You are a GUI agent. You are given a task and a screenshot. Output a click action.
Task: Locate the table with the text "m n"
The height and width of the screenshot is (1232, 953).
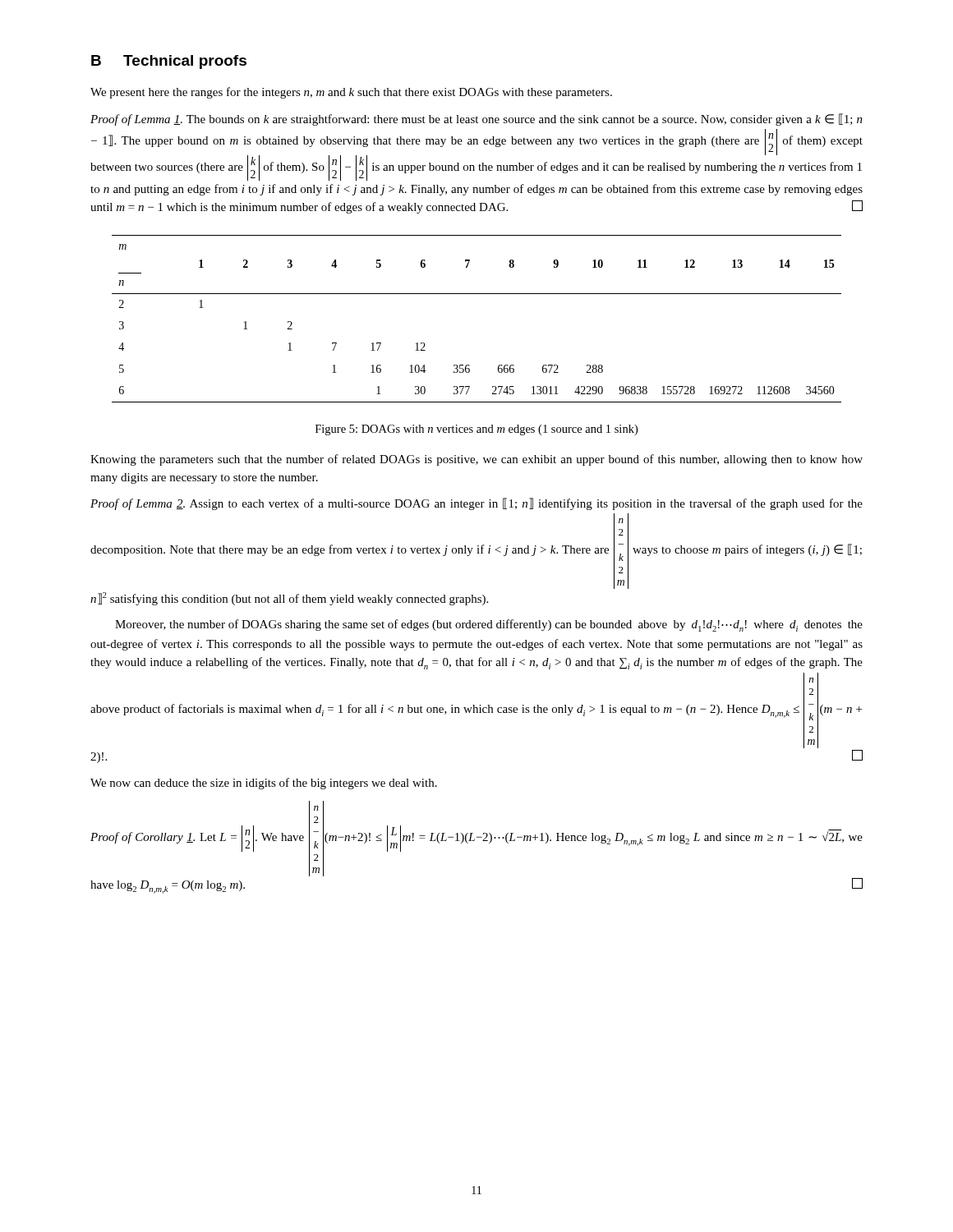tap(476, 319)
